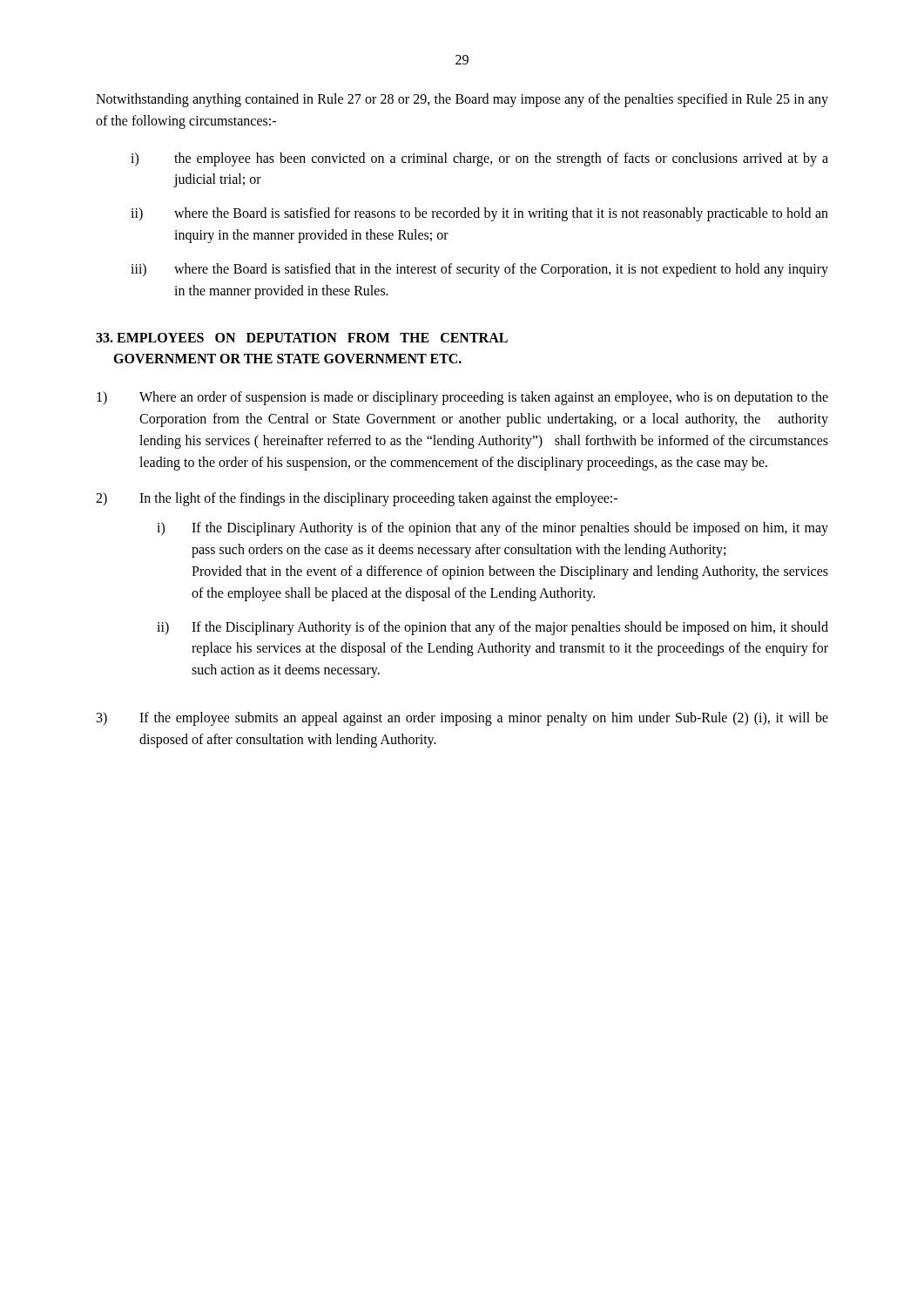The image size is (924, 1307).
Task: Find the block starting "ii) If the Disciplinary Authority"
Action: coord(492,649)
